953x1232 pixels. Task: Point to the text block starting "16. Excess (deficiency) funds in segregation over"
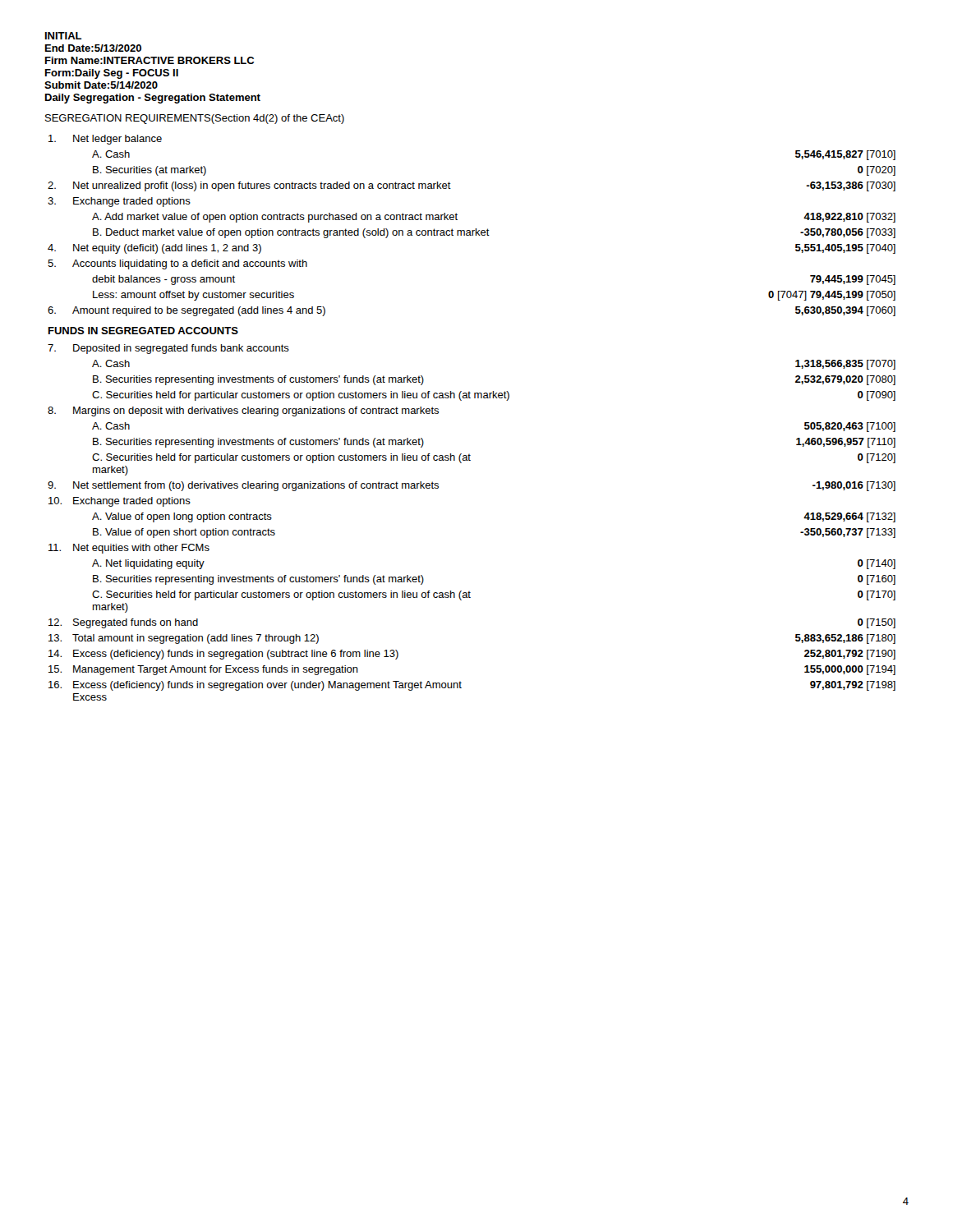click(x=472, y=691)
